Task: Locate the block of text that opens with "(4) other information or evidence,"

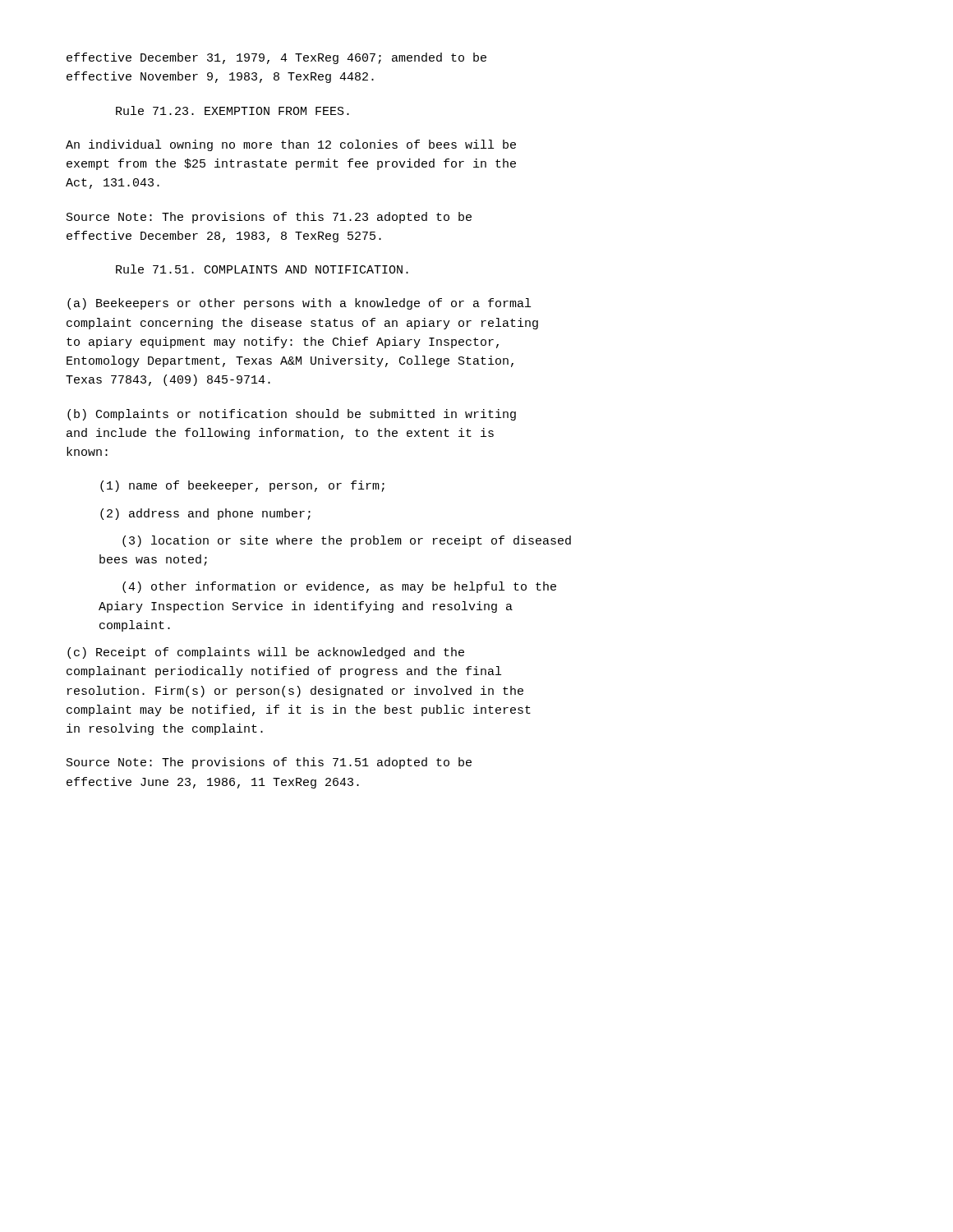Action: tap(328, 607)
